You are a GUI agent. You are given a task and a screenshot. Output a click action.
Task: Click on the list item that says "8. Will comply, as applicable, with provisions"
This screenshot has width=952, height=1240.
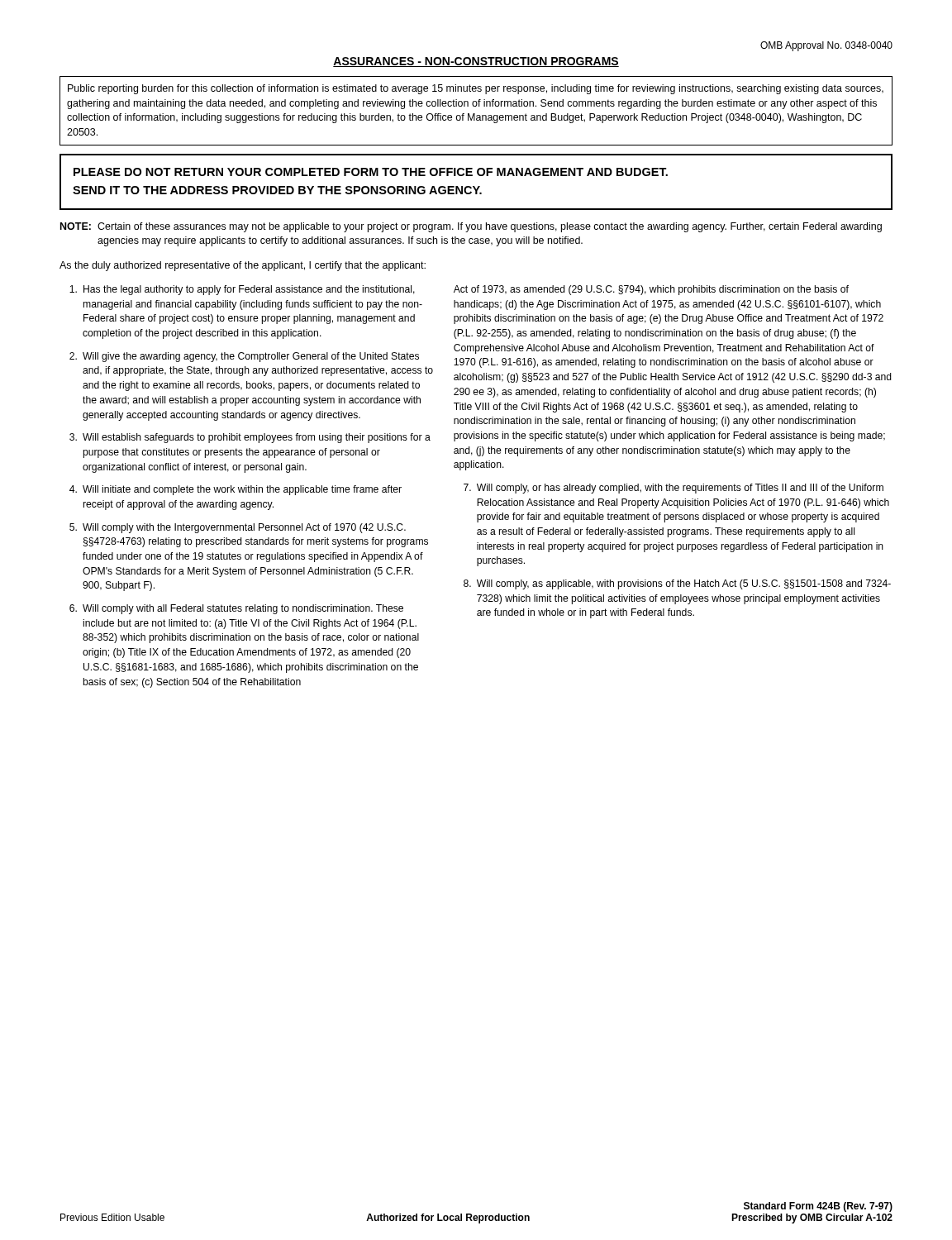tap(673, 599)
